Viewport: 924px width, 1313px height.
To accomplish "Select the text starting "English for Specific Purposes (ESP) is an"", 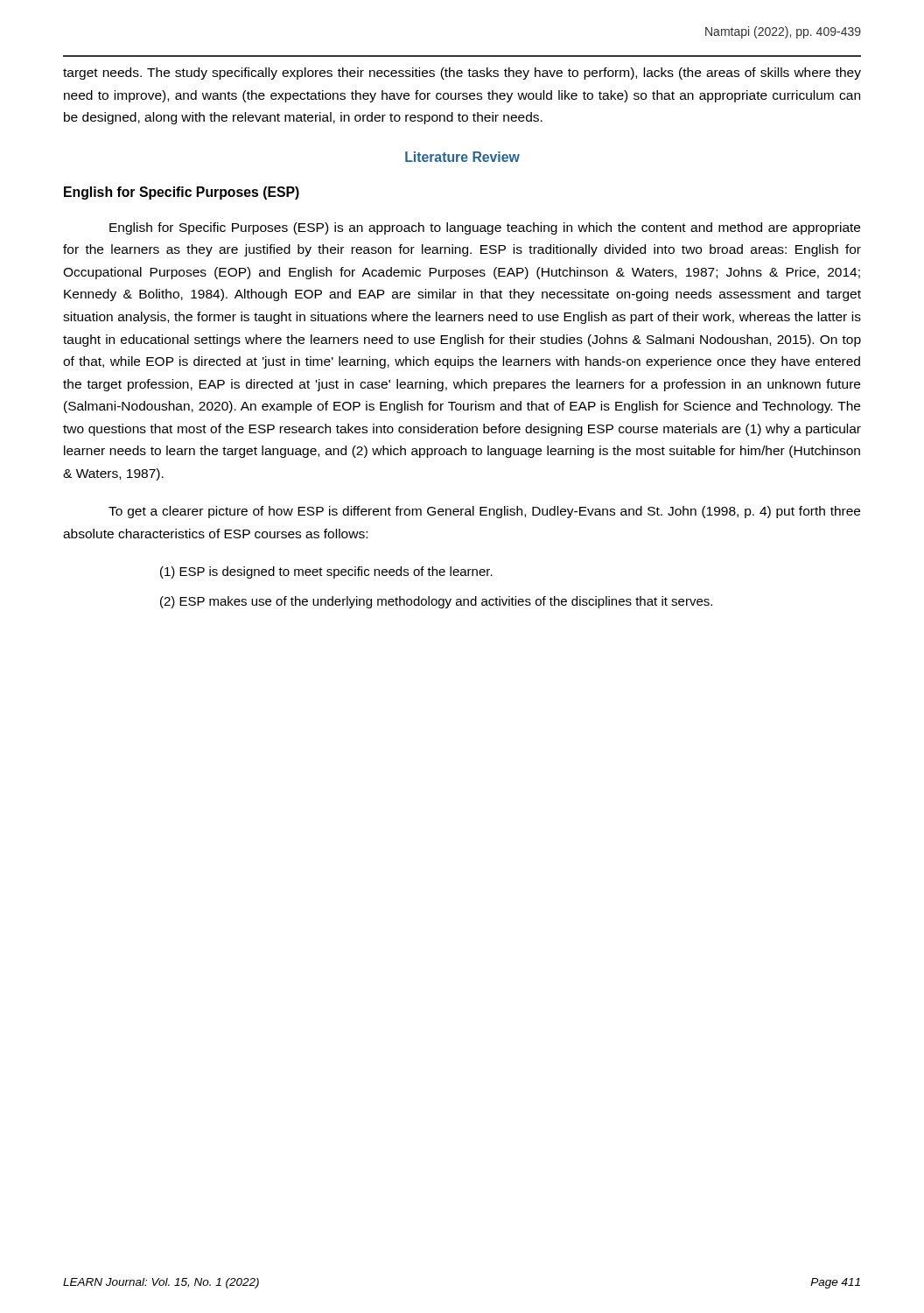I will pos(462,350).
